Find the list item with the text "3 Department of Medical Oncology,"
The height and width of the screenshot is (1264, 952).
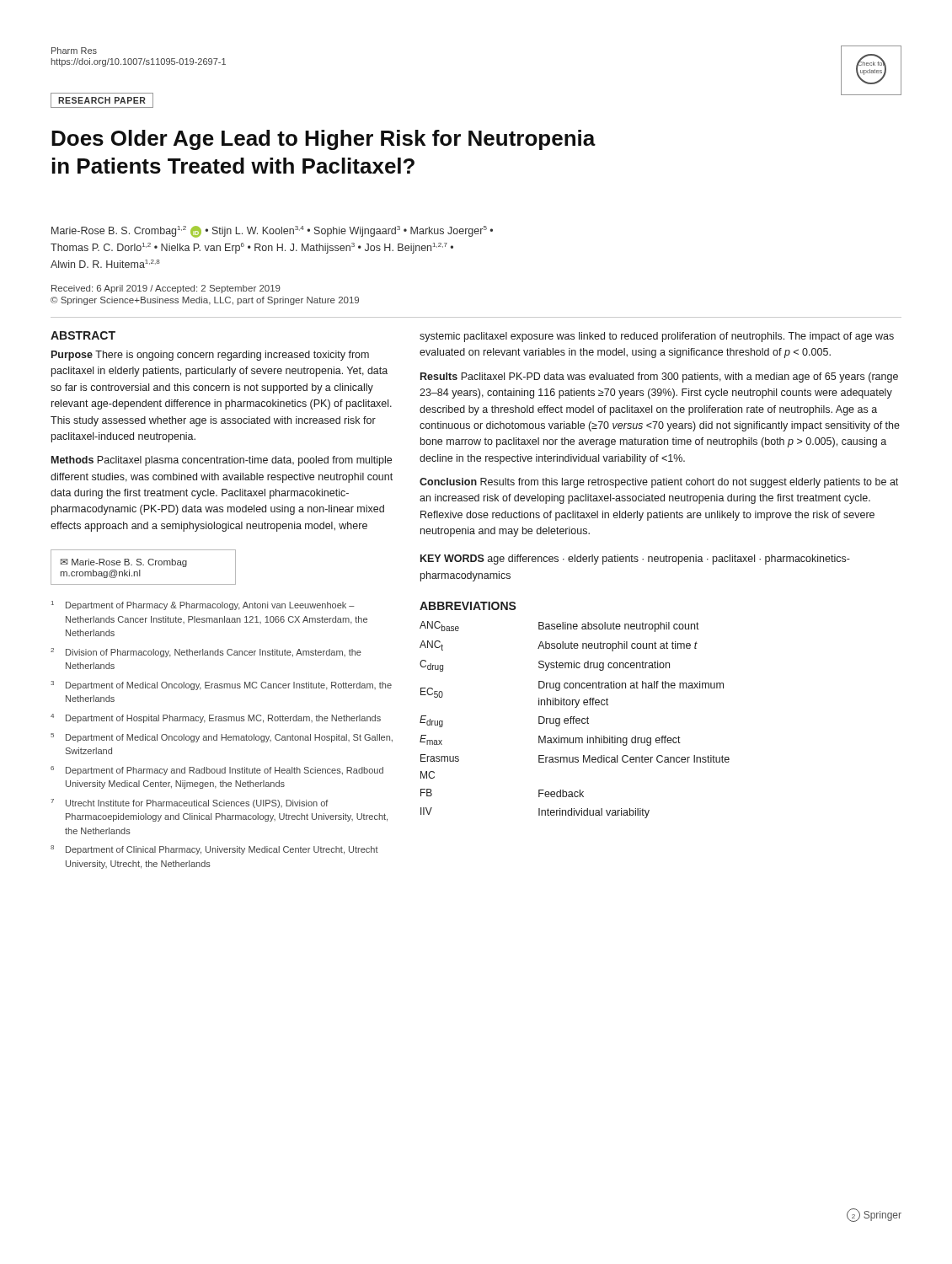click(x=223, y=692)
